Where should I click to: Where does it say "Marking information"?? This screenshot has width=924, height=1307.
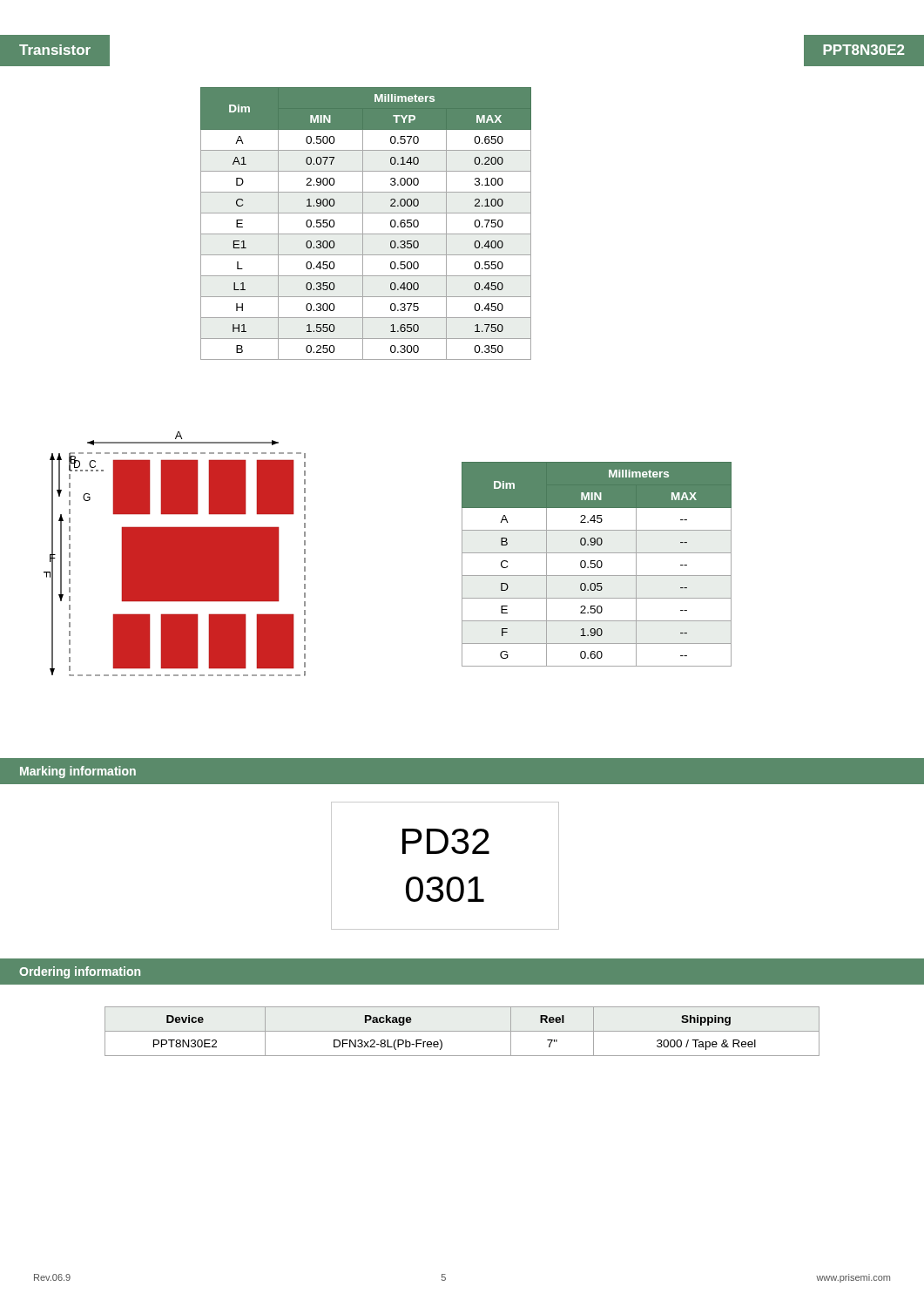click(x=68, y=771)
